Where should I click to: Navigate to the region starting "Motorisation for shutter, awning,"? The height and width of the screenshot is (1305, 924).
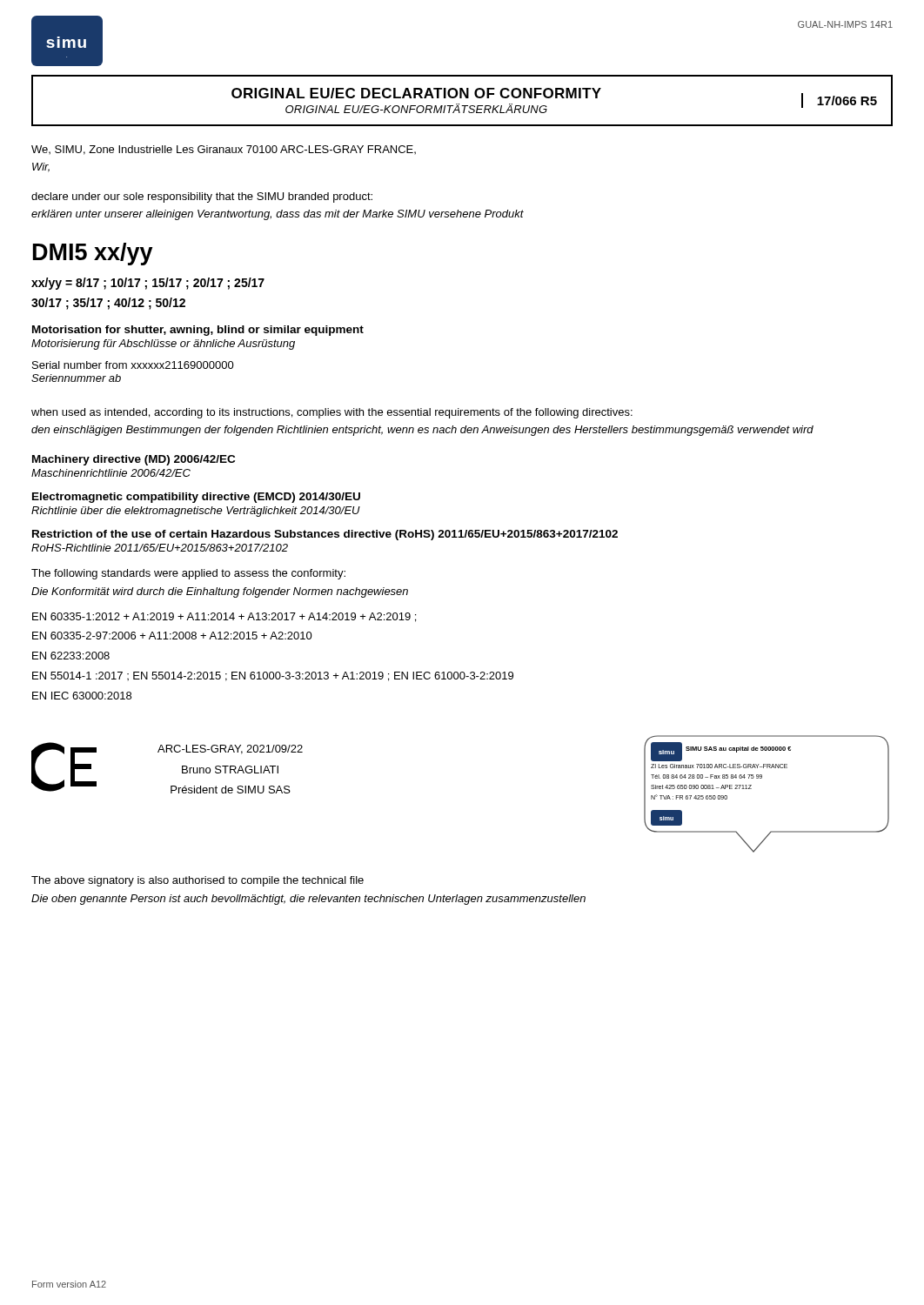tap(197, 329)
